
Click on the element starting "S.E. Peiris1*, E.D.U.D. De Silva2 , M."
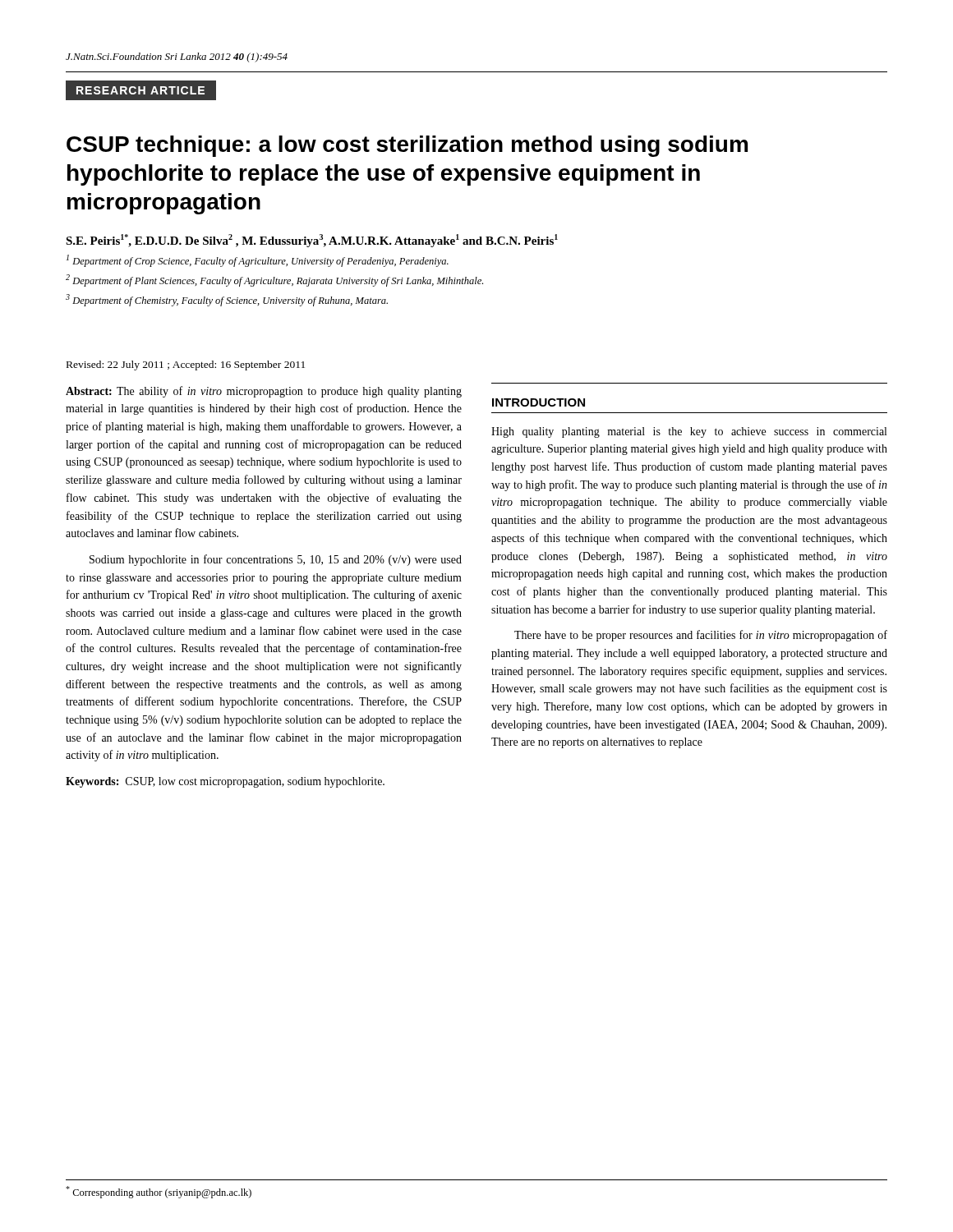coord(312,240)
